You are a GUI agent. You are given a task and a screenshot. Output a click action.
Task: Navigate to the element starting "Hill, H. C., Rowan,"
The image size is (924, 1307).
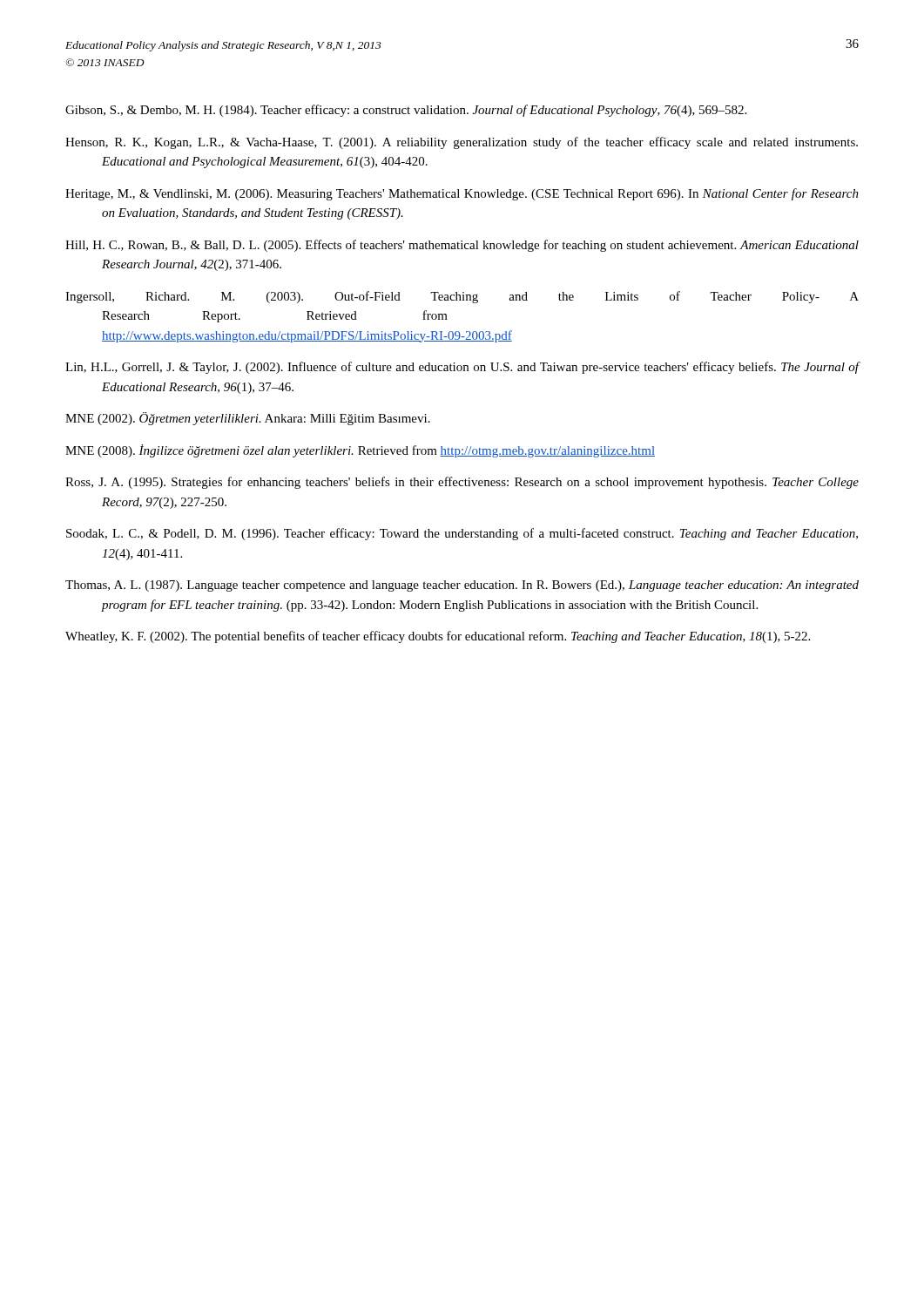pos(462,254)
